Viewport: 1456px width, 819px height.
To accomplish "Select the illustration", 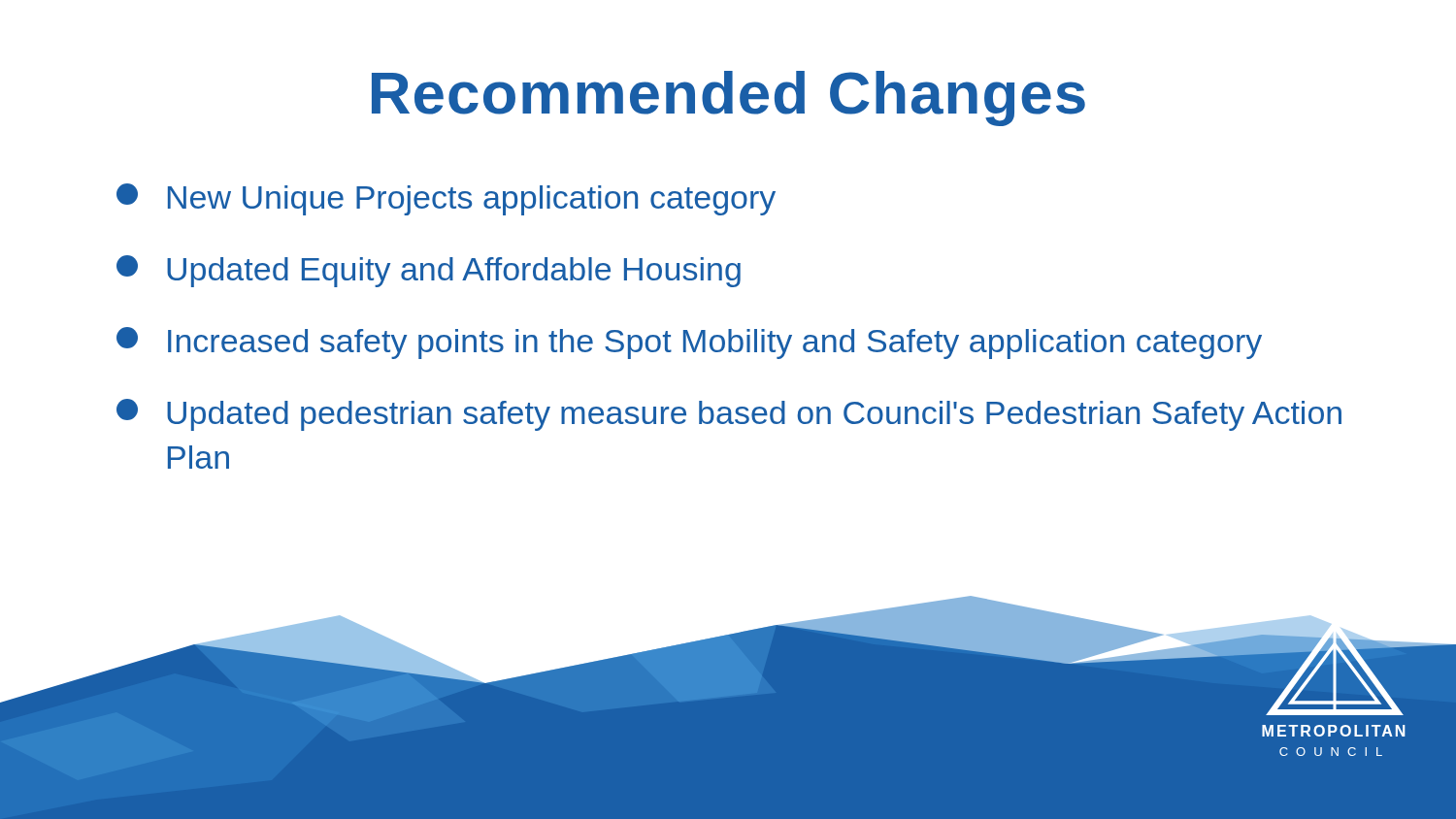I will 728,703.
